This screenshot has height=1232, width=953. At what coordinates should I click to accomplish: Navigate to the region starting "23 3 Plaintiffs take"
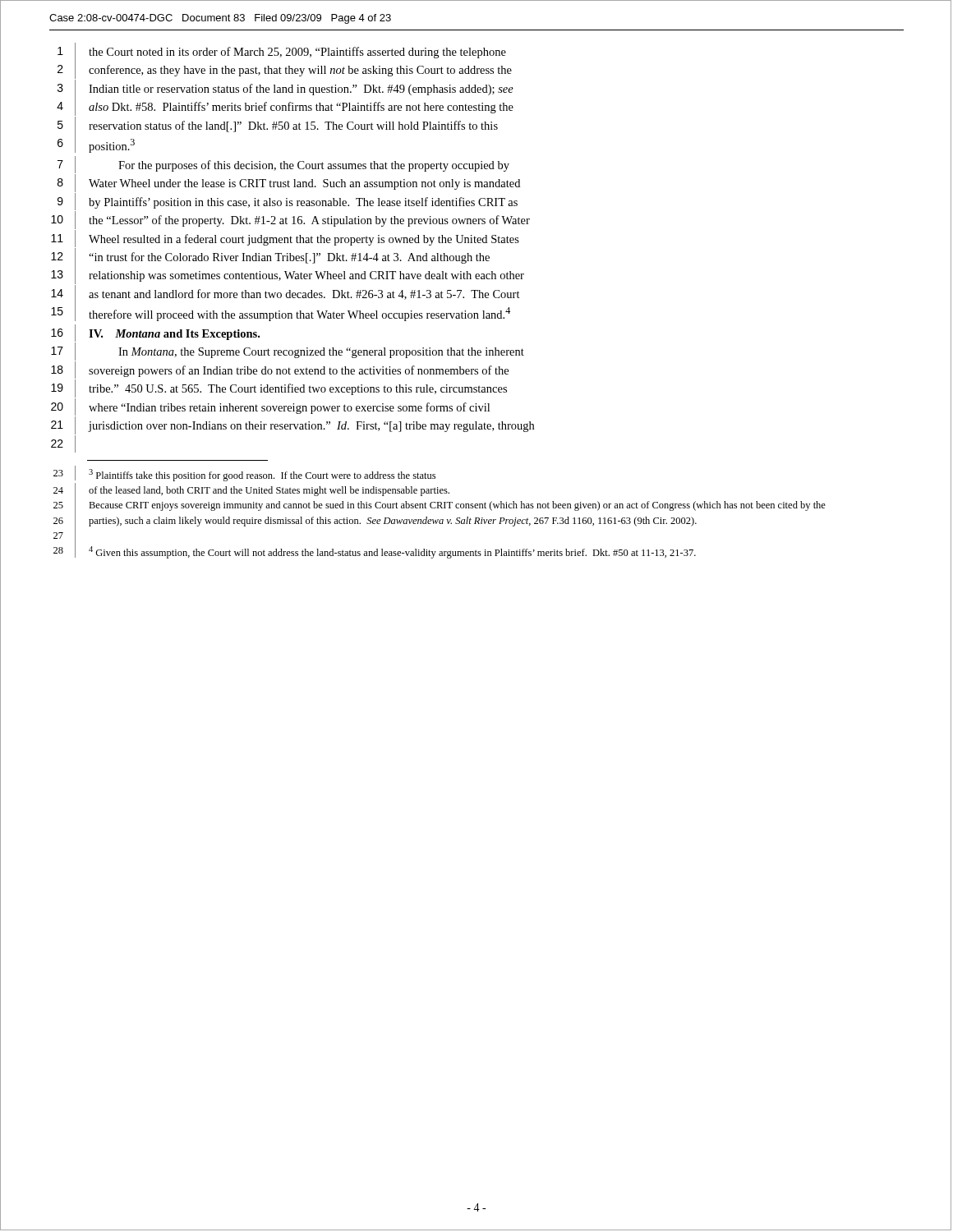coord(476,497)
